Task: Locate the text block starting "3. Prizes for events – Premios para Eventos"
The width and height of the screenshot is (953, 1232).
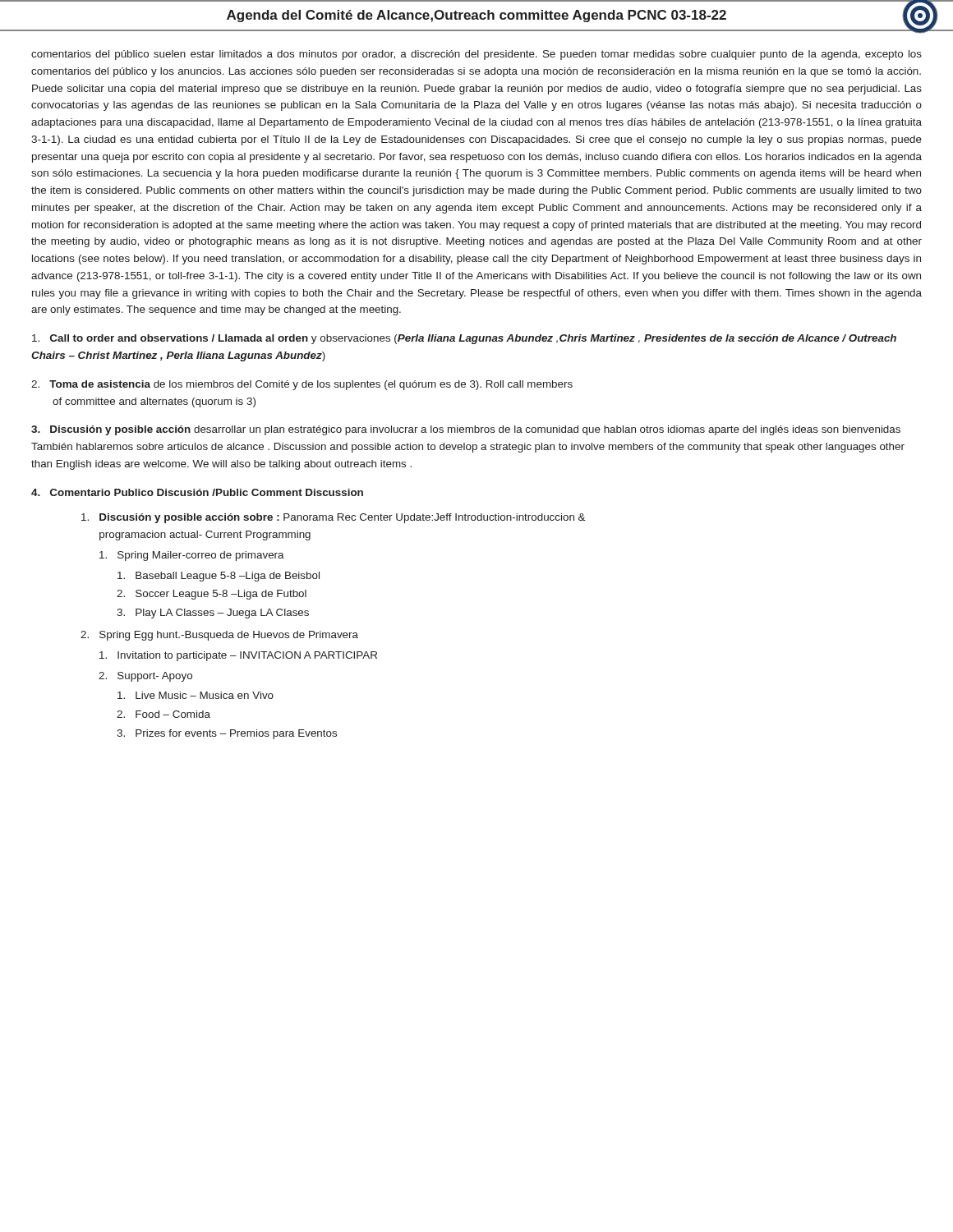Action: (227, 733)
